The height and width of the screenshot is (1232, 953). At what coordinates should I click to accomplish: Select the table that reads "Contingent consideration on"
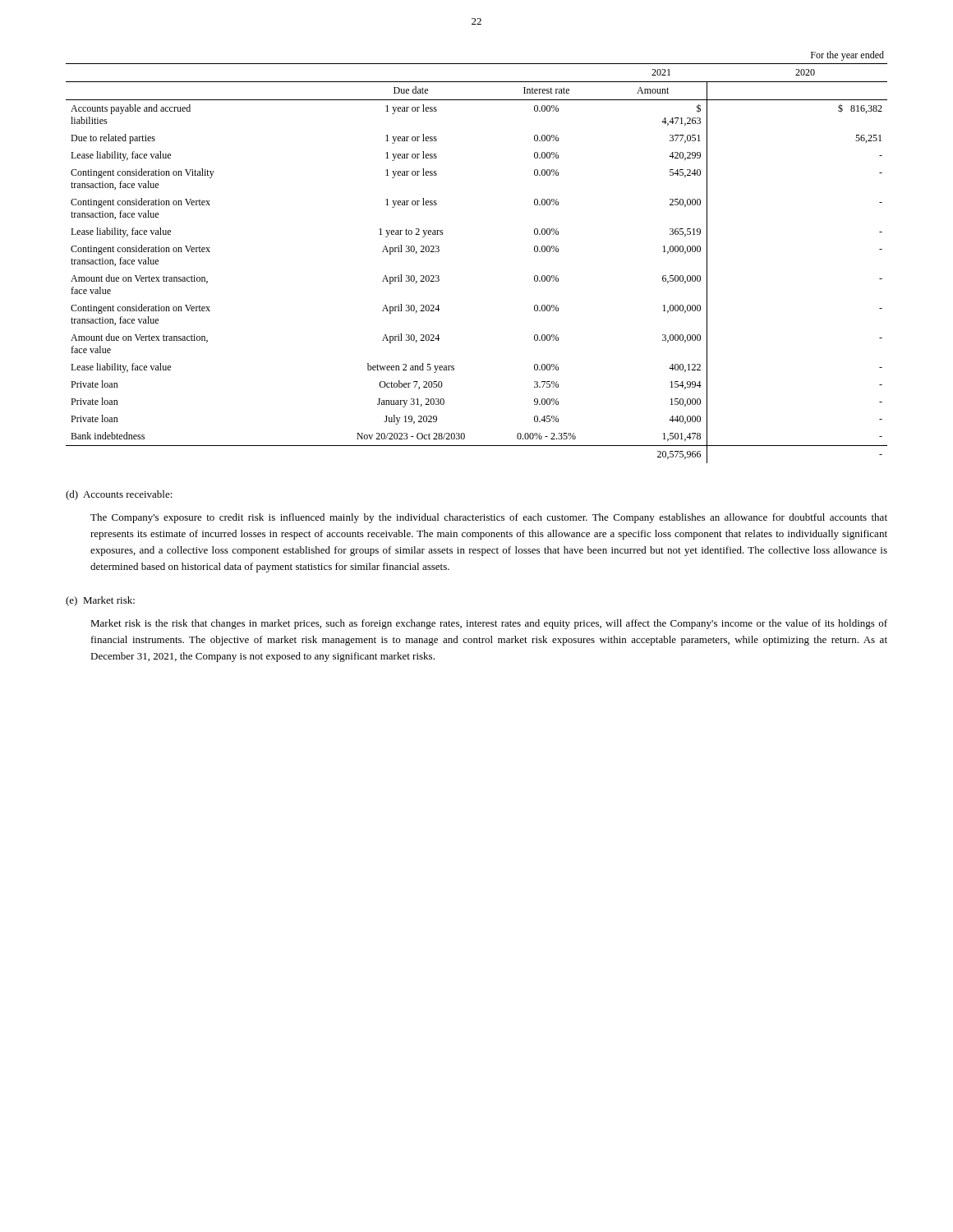click(476, 256)
